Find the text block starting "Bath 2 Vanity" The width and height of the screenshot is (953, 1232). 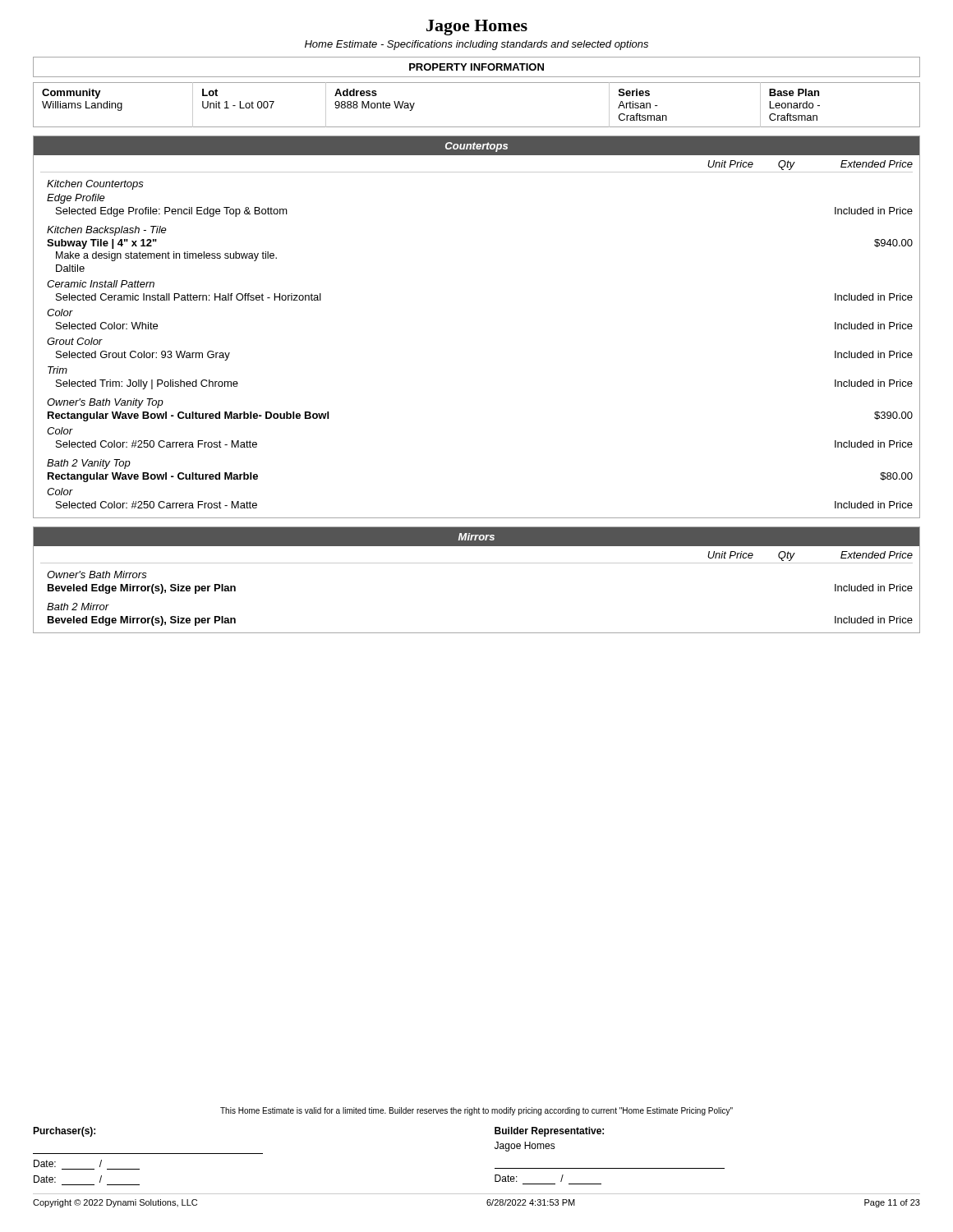point(89,464)
